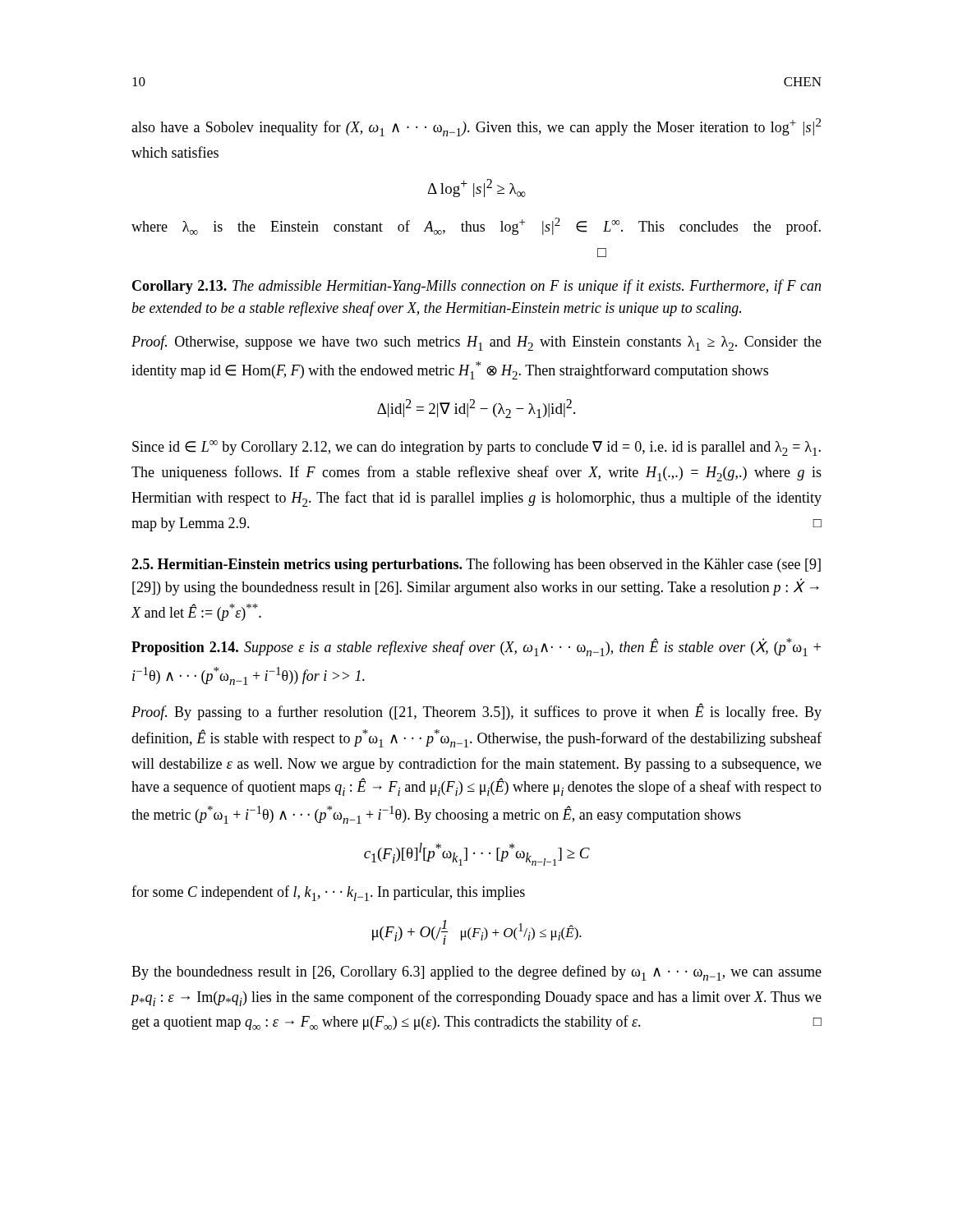Viewport: 953px width, 1232px height.
Task: Where is the passage that starts "where λ∞ is"?
Action: pyautogui.click(x=476, y=238)
